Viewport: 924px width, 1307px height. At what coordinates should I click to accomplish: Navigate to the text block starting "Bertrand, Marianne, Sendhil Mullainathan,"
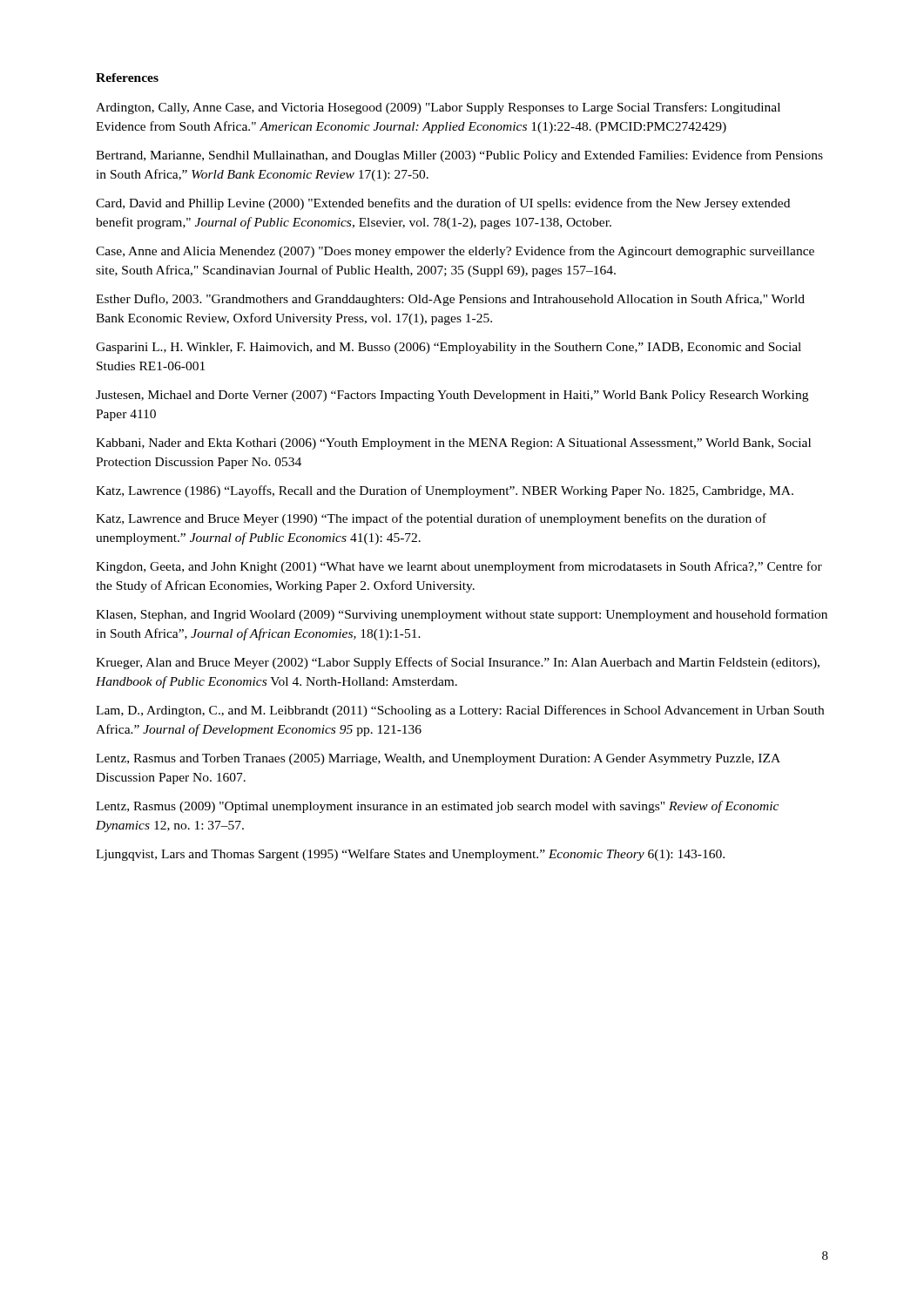[x=459, y=164]
